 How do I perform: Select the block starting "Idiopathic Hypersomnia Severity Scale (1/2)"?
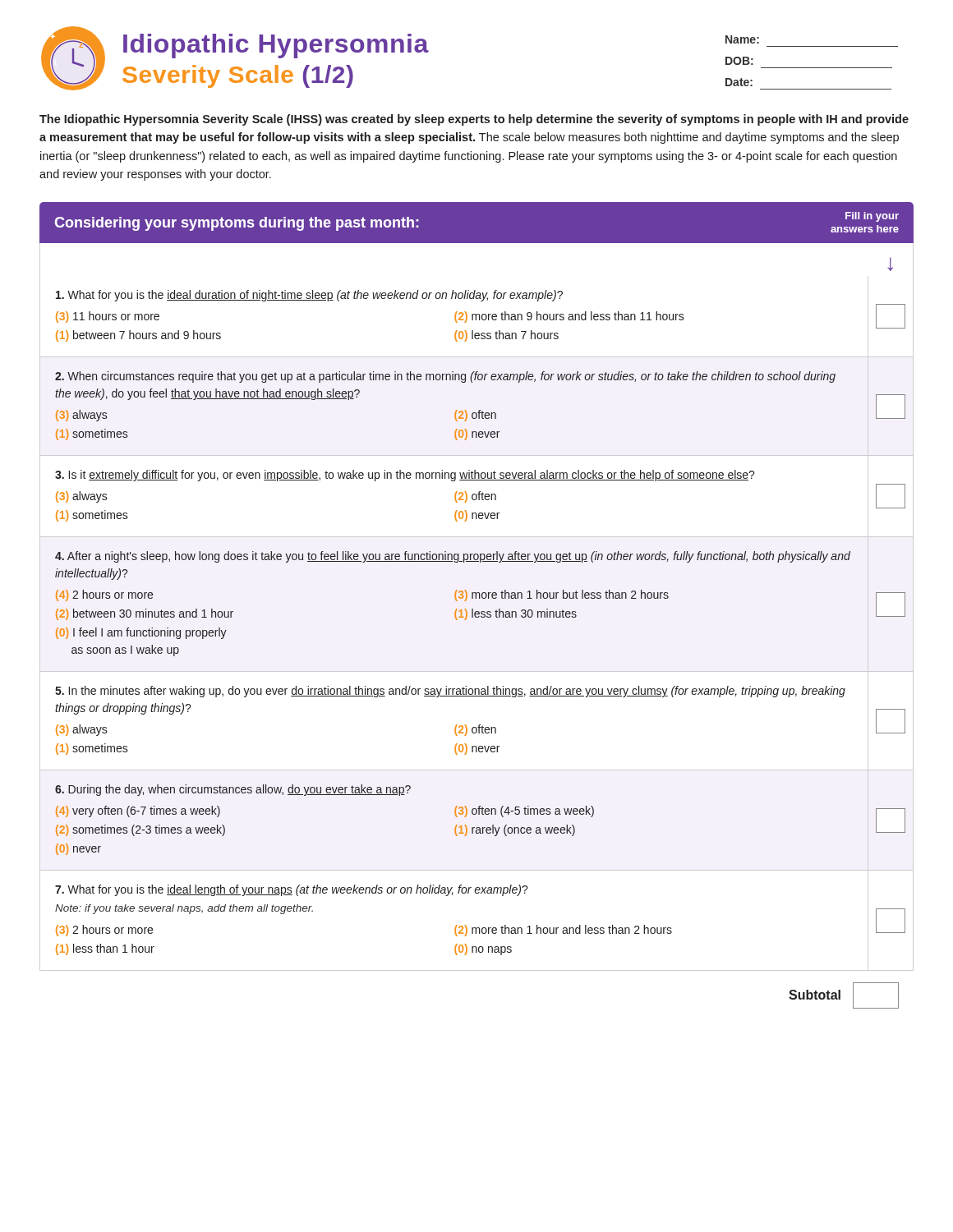point(275,58)
